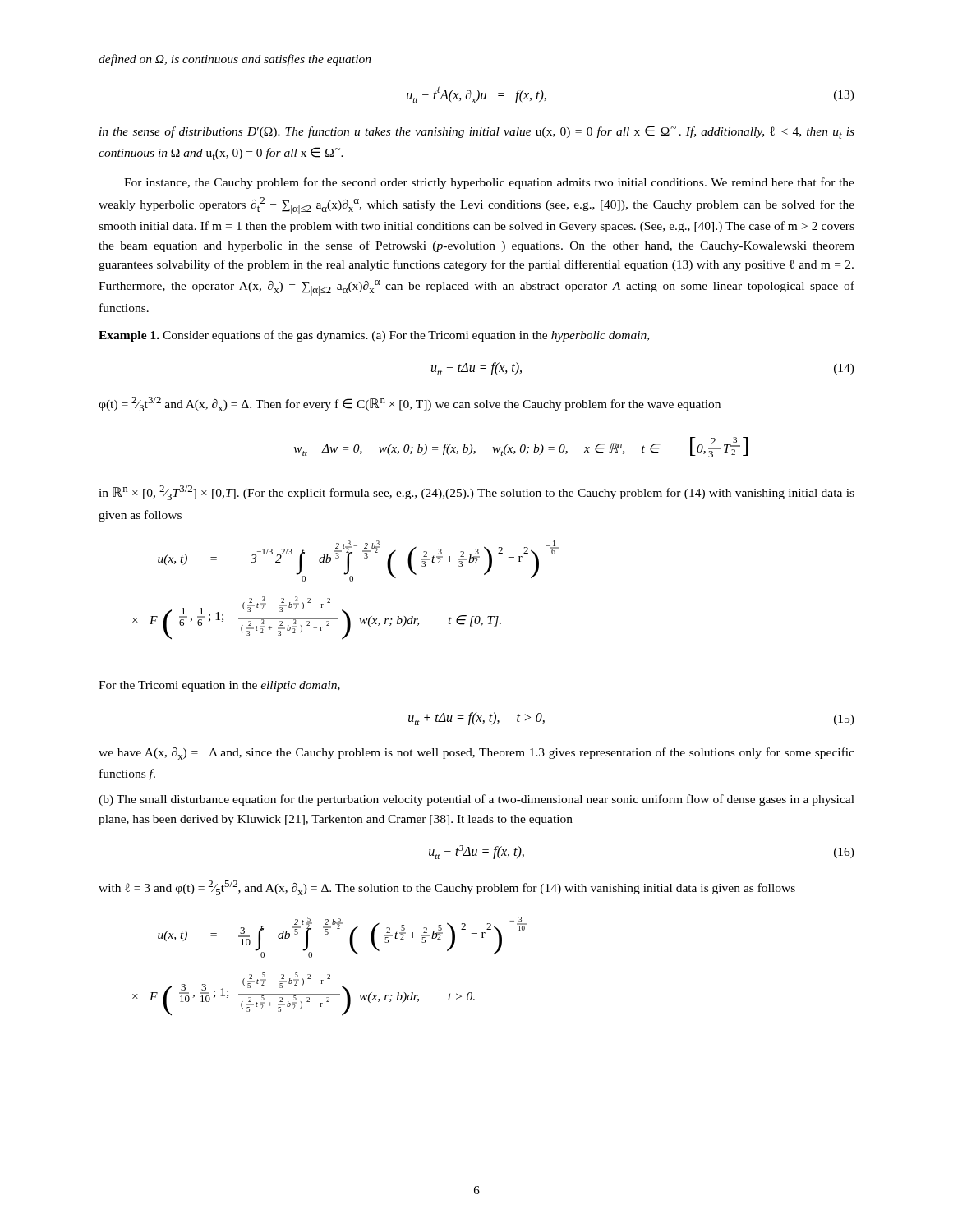Click the passage that begins "defined on Ω, is continuous and satisfies the"
This screenshot has height=1232, width=953.
[x=235, y=59]
